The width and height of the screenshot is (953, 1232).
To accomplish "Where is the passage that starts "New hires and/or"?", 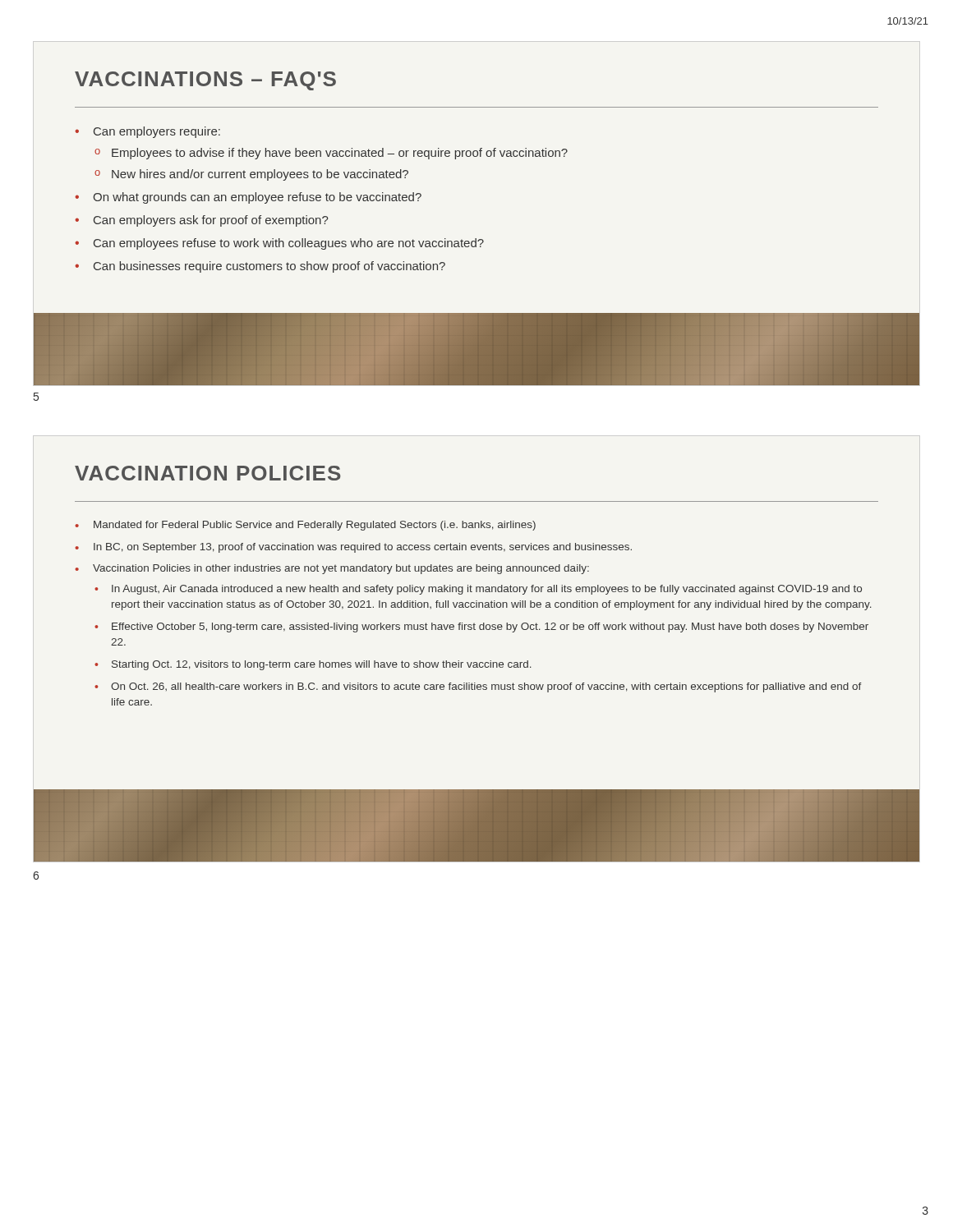I will tap(260, 174).
